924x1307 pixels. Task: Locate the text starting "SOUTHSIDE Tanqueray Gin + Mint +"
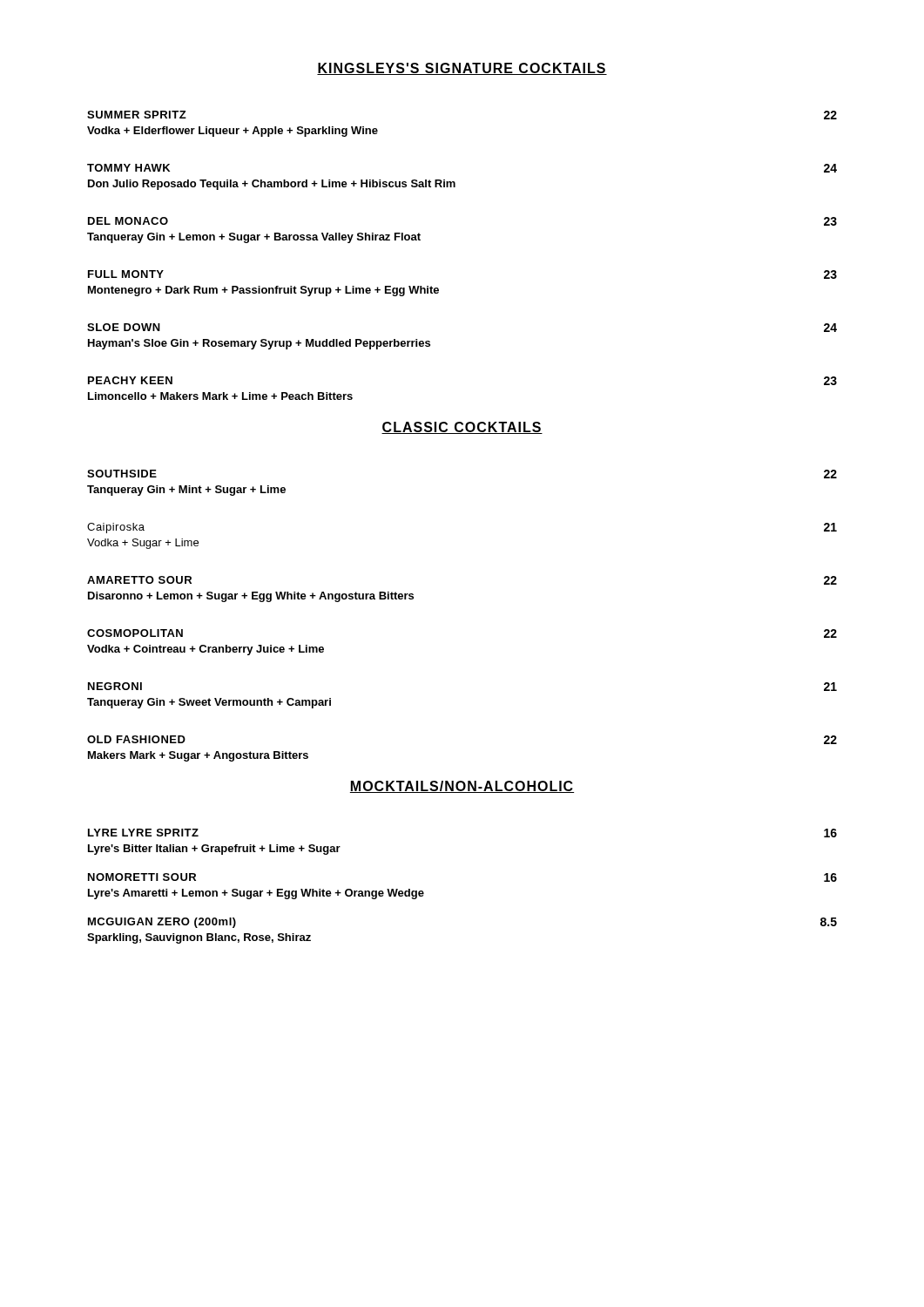tap(124, 474)
